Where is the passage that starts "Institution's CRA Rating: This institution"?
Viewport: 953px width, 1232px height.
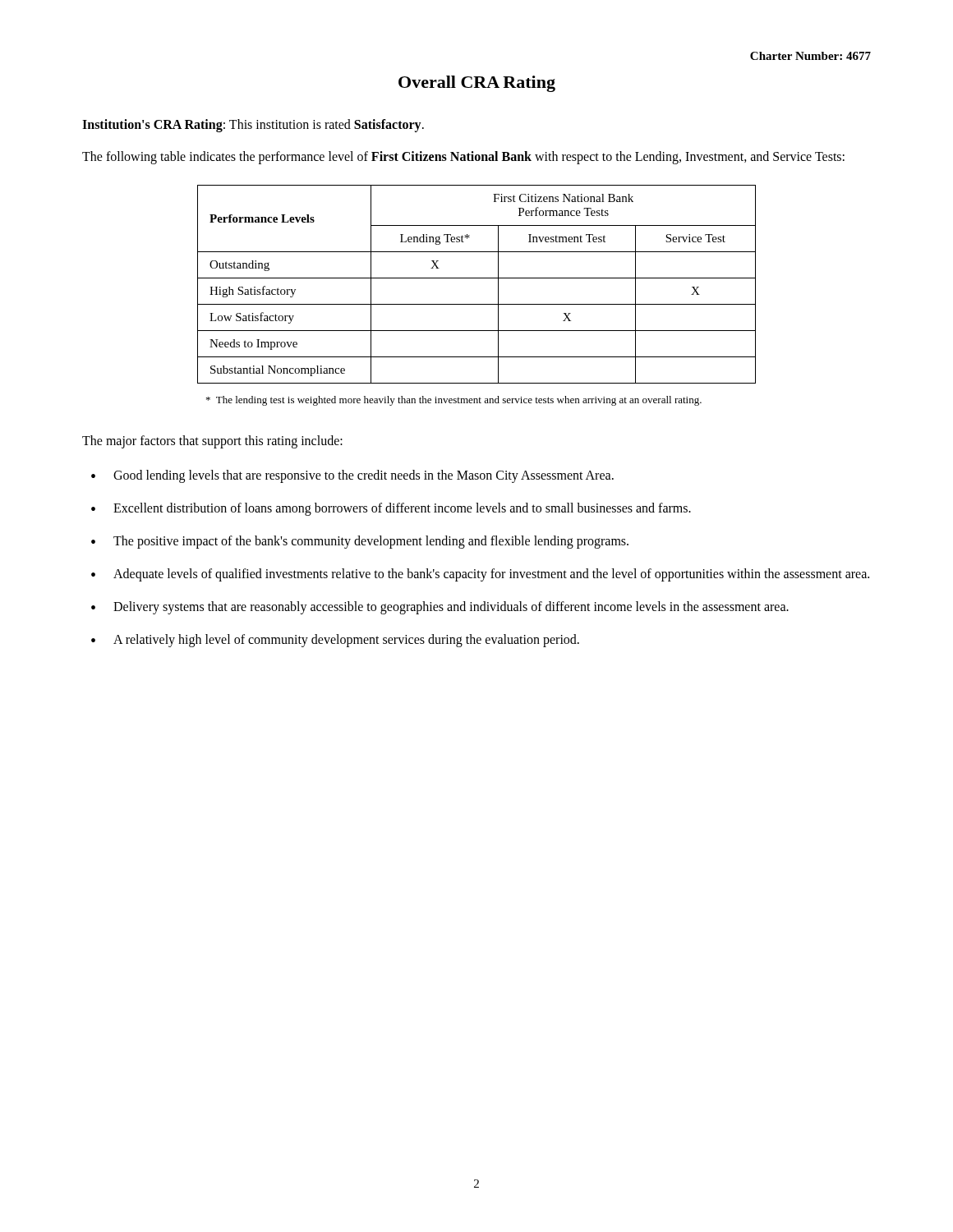coord(253,124)
